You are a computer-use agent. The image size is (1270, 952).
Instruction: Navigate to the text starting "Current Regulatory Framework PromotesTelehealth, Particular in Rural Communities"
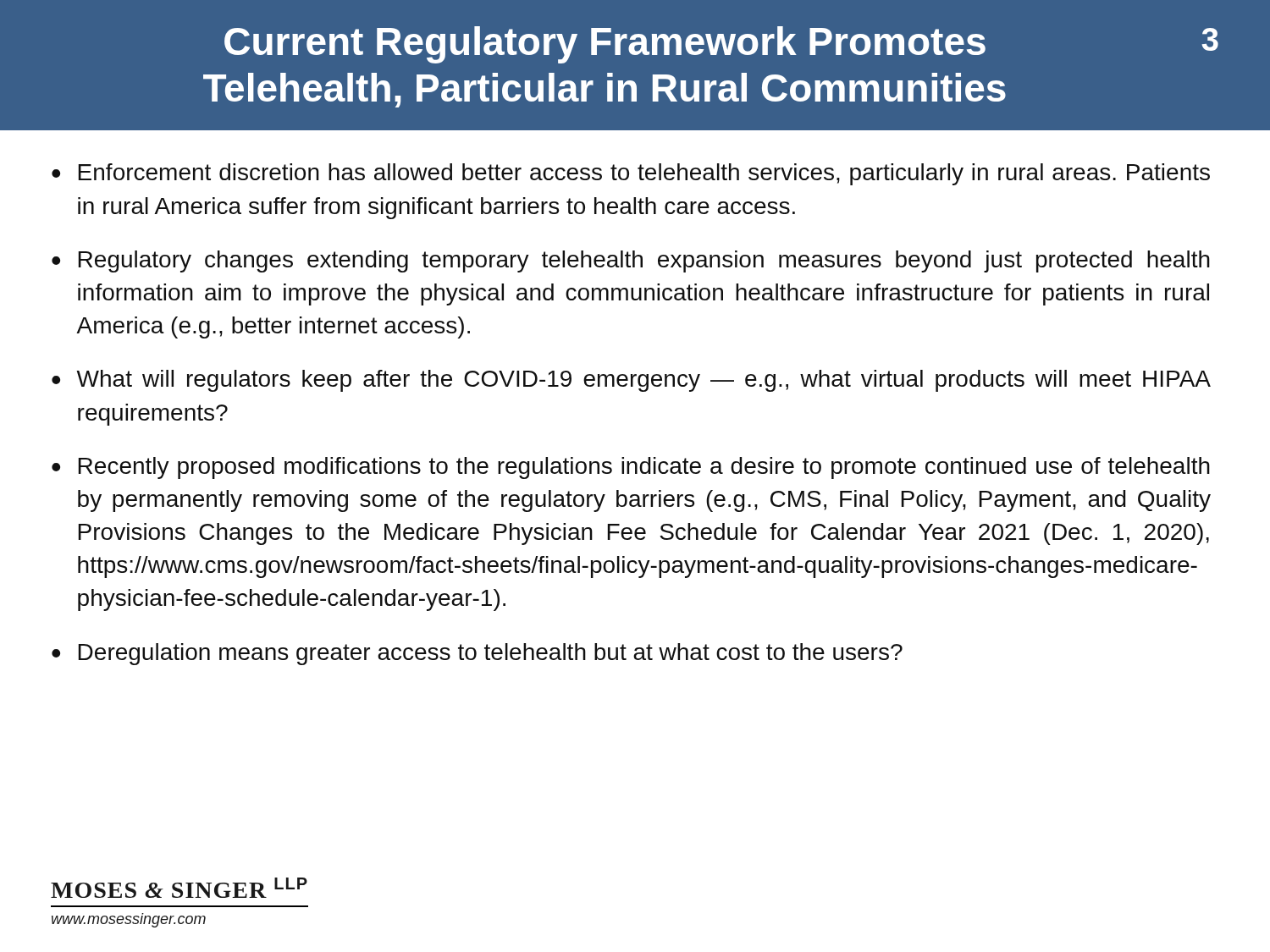coord(627,65)
